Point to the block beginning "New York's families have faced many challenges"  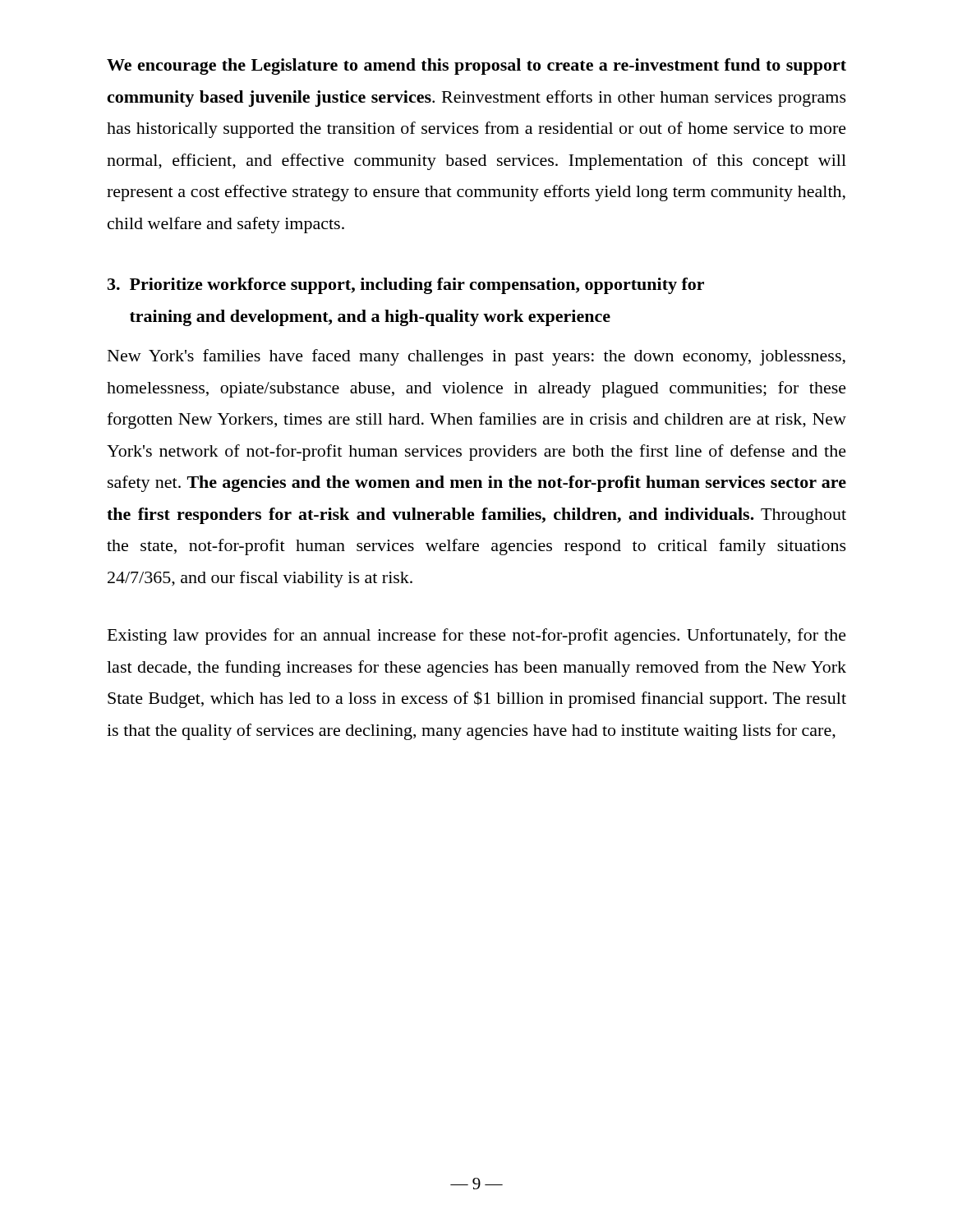tap(476, 466)
